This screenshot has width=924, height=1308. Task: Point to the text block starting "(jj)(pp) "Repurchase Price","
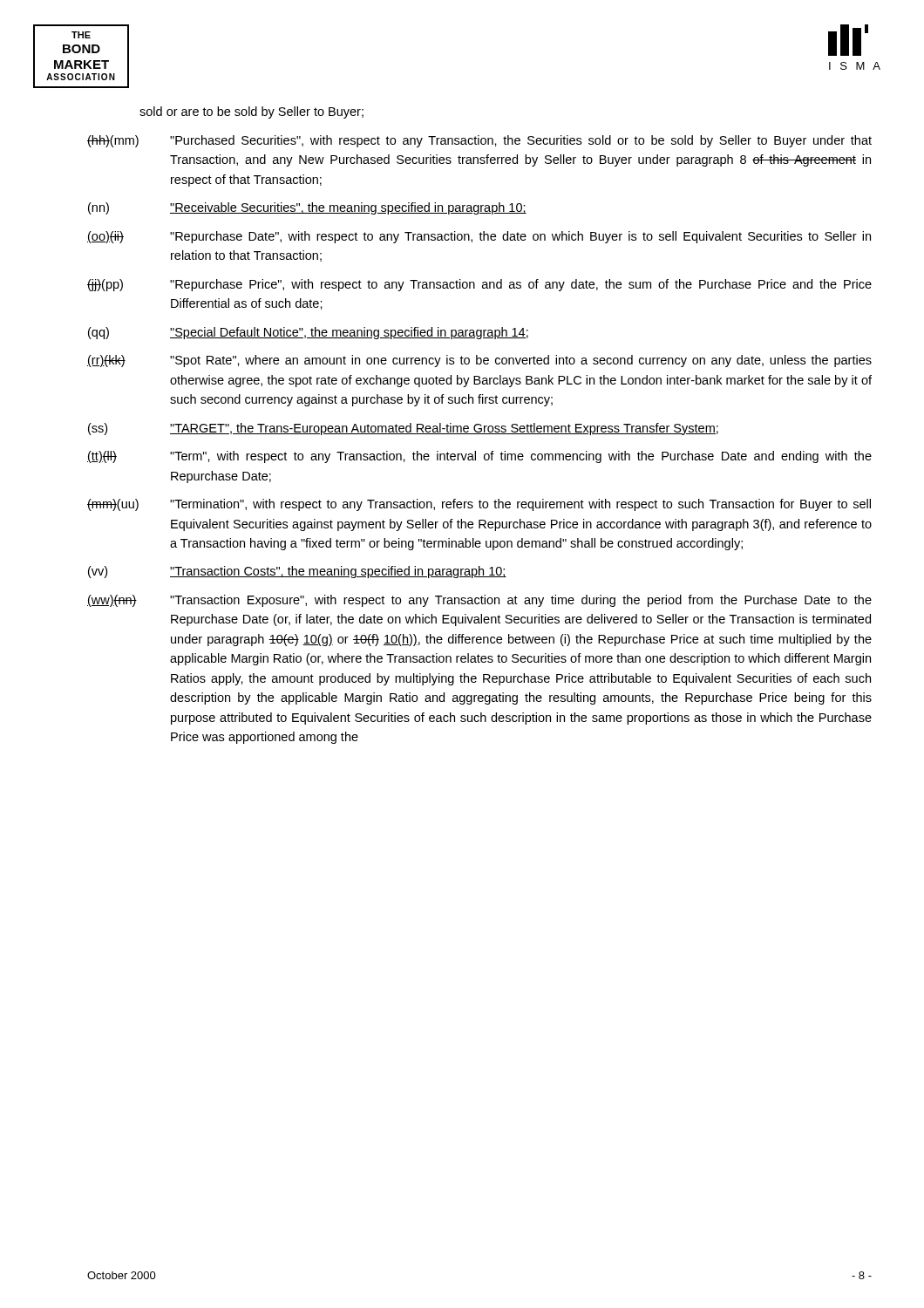tap(479, 294)
